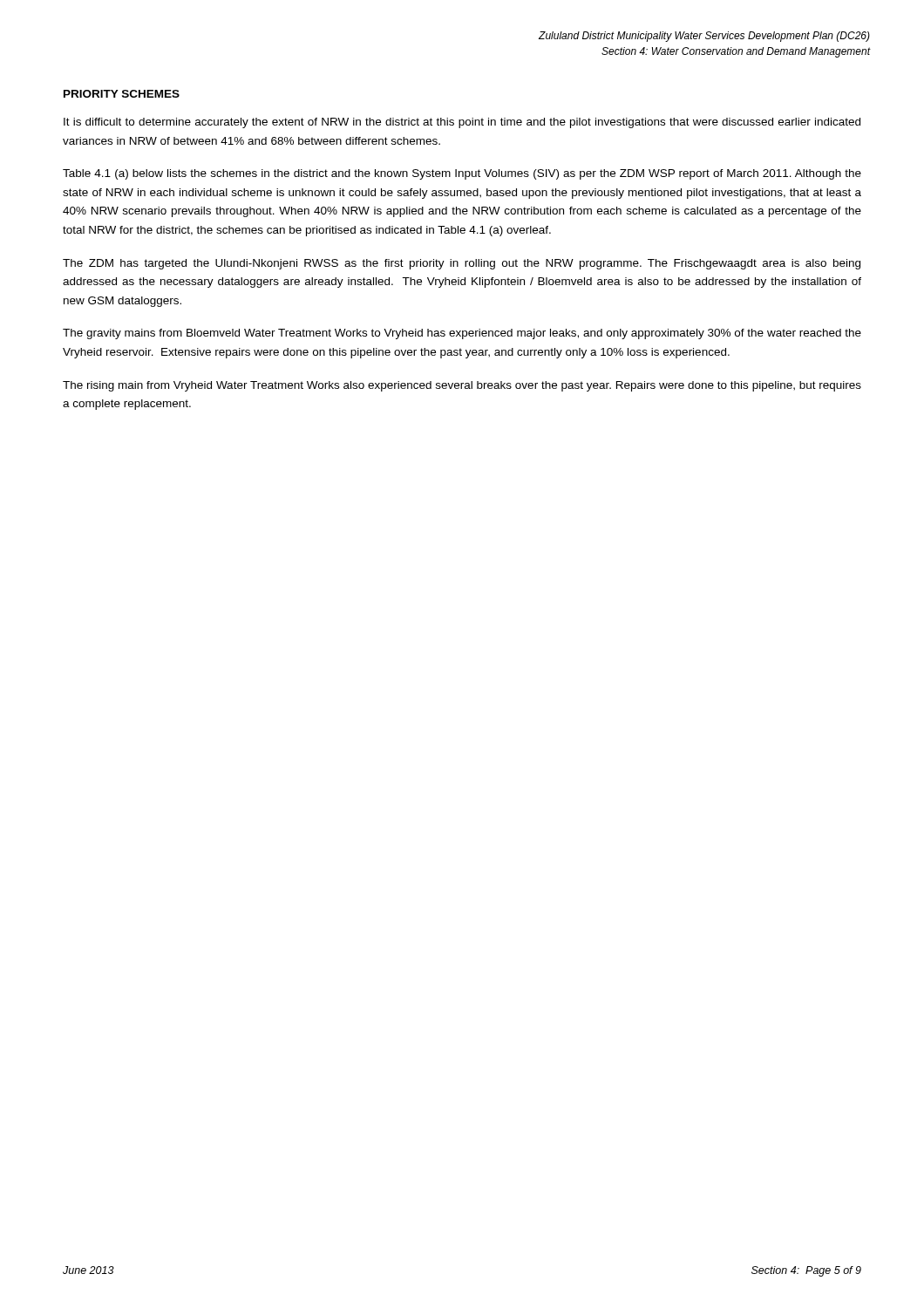Navigate to the region starting "The gravity mains from Bloemveld Water Treatment Works"
This screenshot has width=924, height=1308.
pyautogui.click(x=462, y=342)
